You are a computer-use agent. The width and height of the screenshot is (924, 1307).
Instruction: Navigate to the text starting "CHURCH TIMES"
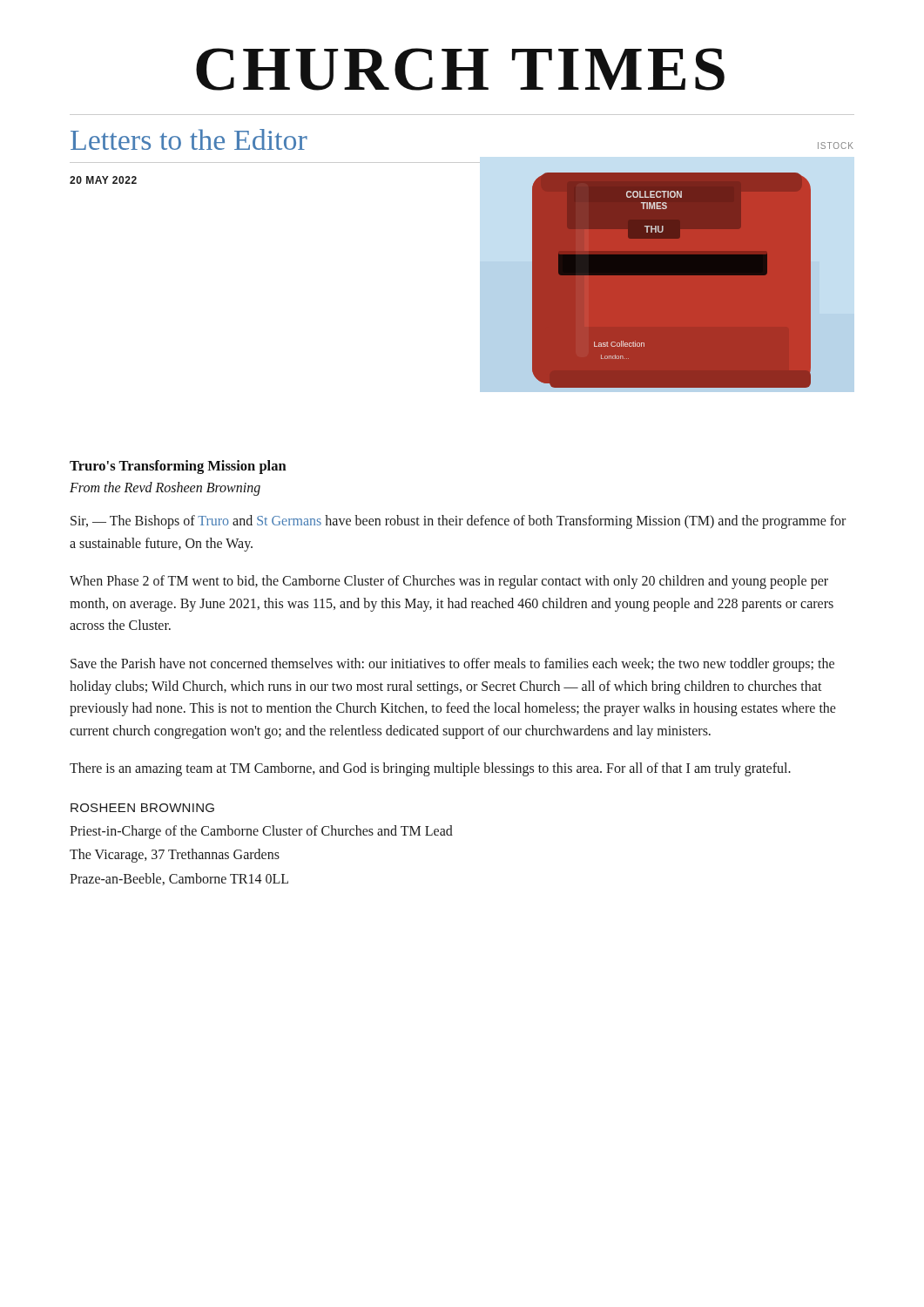pos(462,69)
